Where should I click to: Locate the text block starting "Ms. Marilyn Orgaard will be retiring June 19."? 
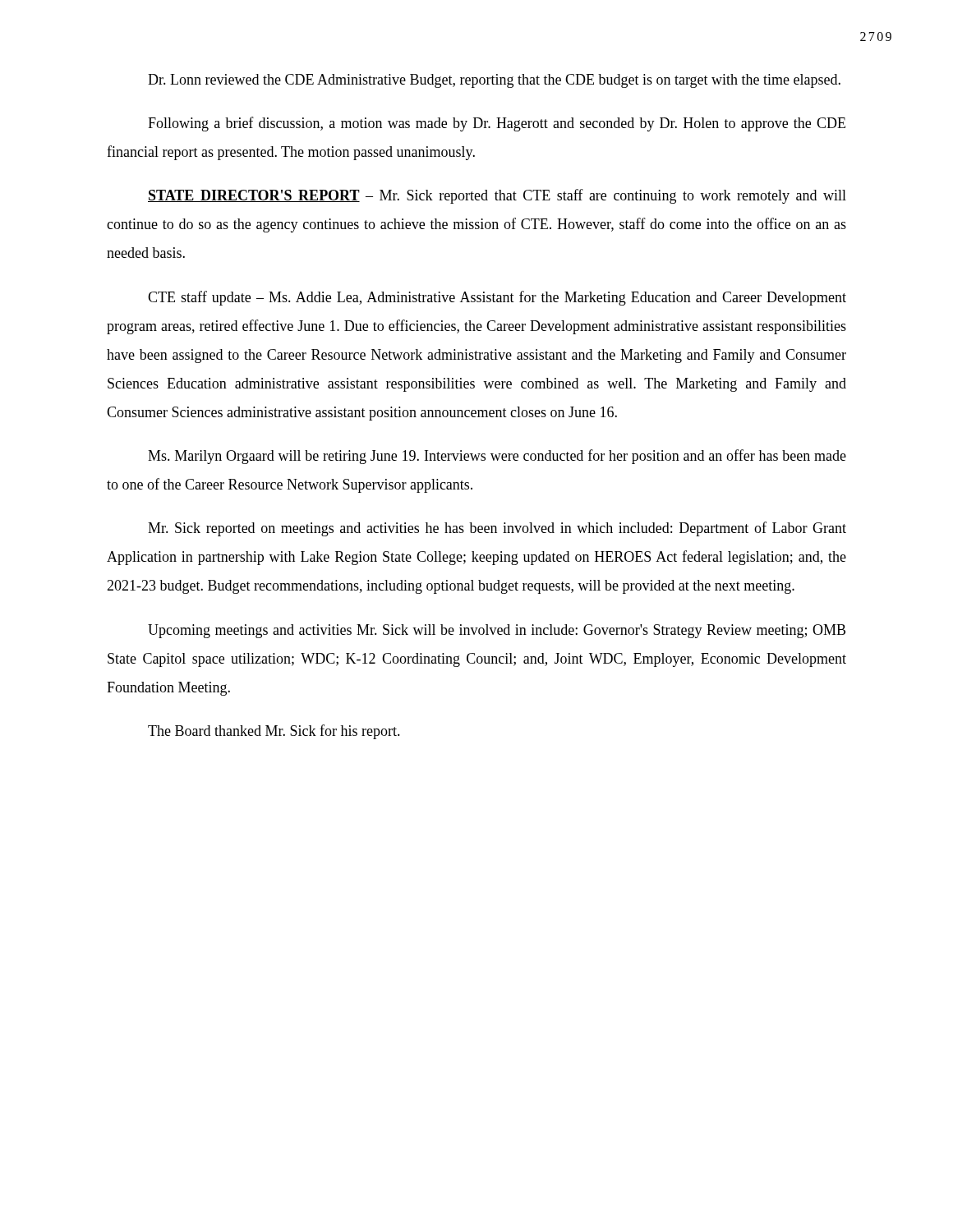[x=476, y=470]
